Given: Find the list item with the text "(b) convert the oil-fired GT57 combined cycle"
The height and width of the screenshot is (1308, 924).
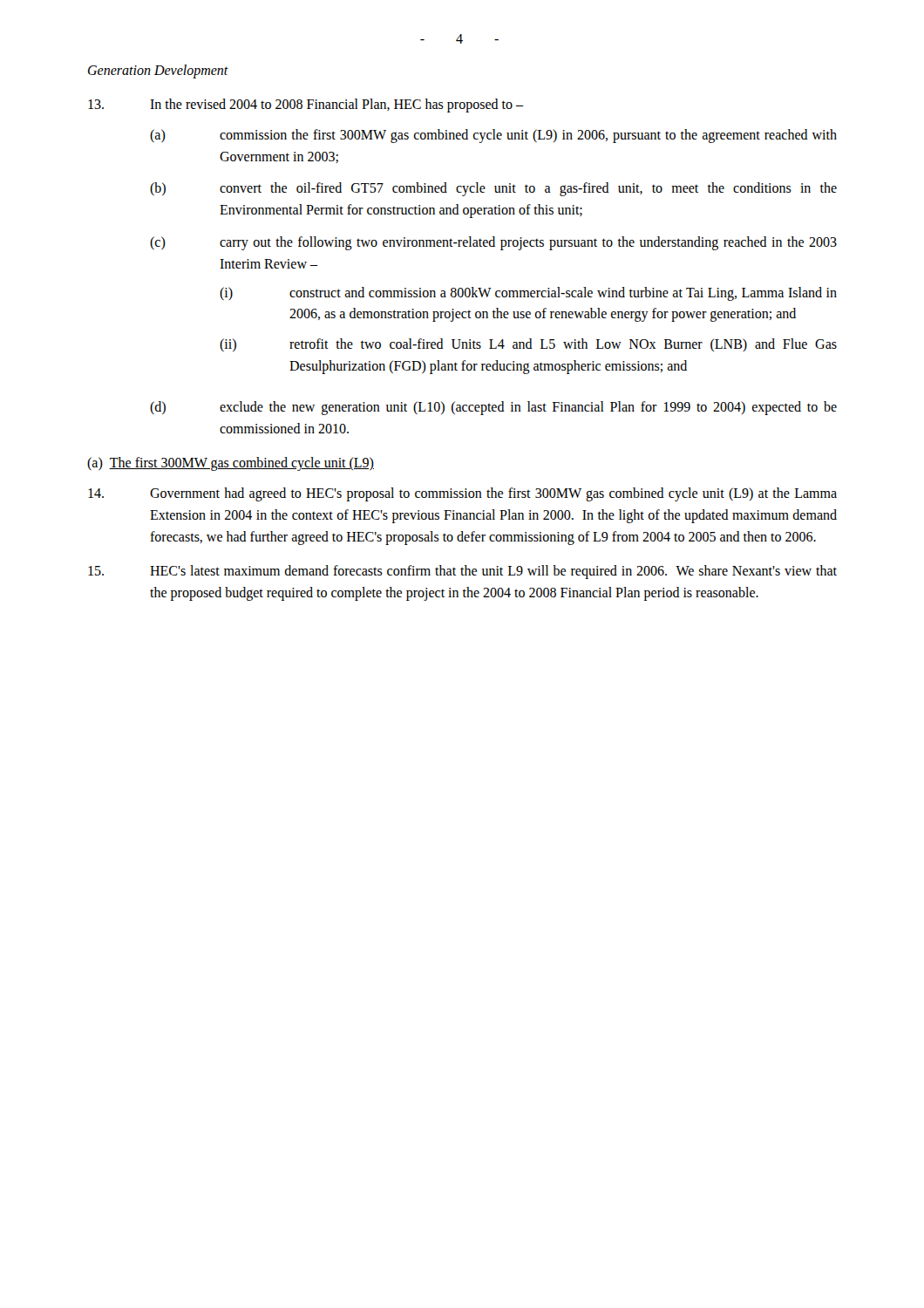Looking at the screenshot, I should click(493, 200).
